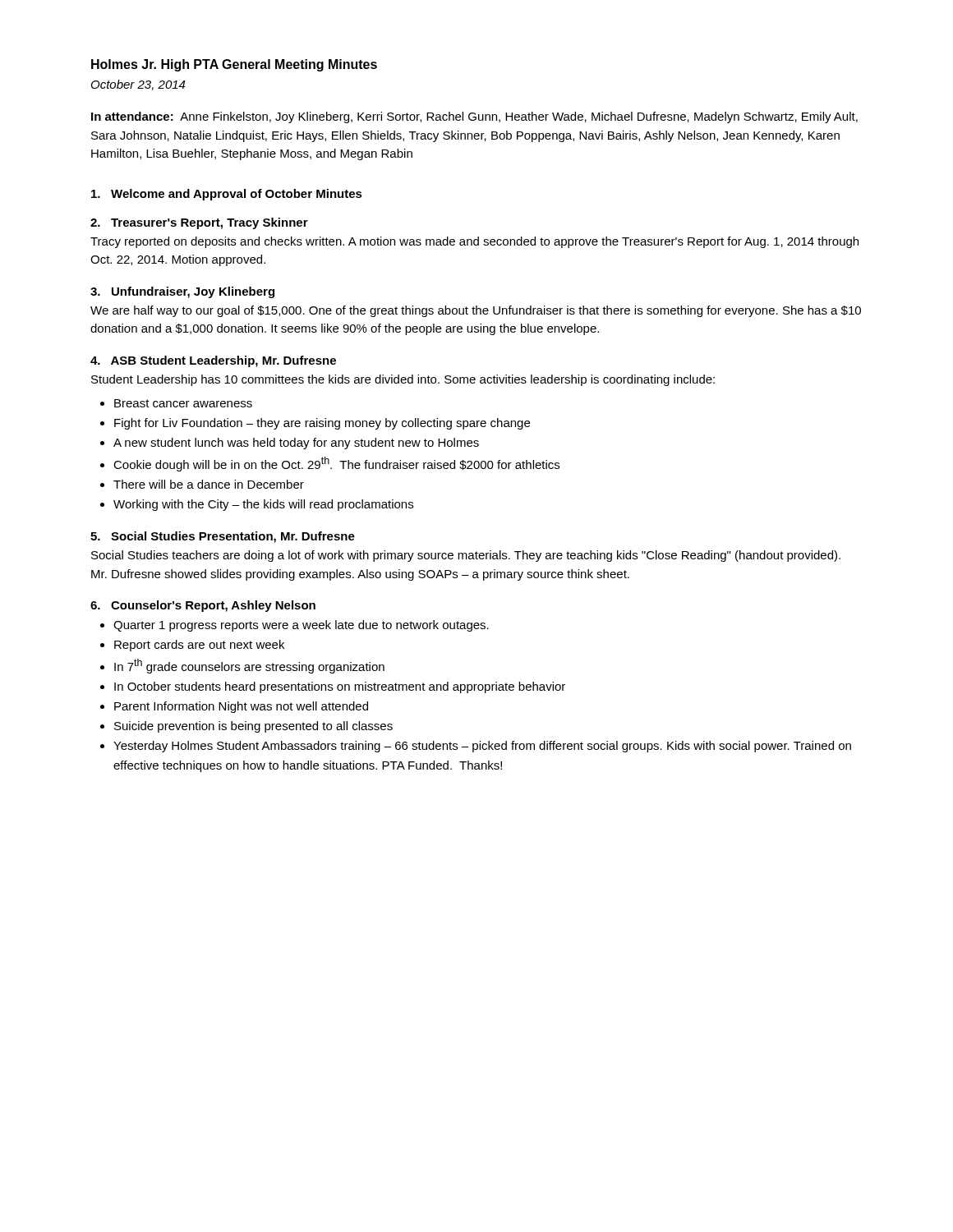Locate the list item containing "Parent Information Night was not well"

(241, 706)
